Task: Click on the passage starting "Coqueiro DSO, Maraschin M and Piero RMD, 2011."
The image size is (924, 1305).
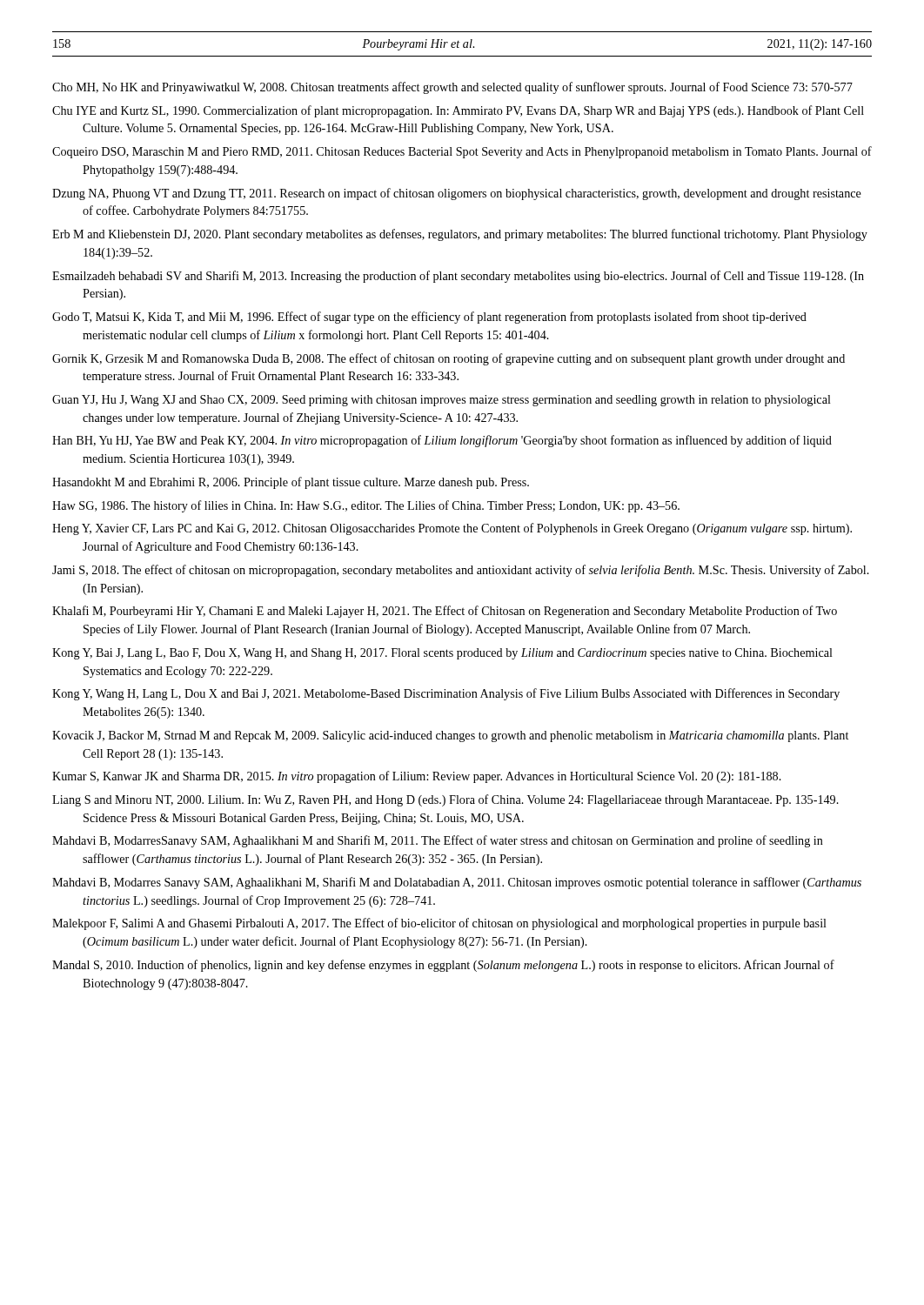Action: [x=462, y=161]
